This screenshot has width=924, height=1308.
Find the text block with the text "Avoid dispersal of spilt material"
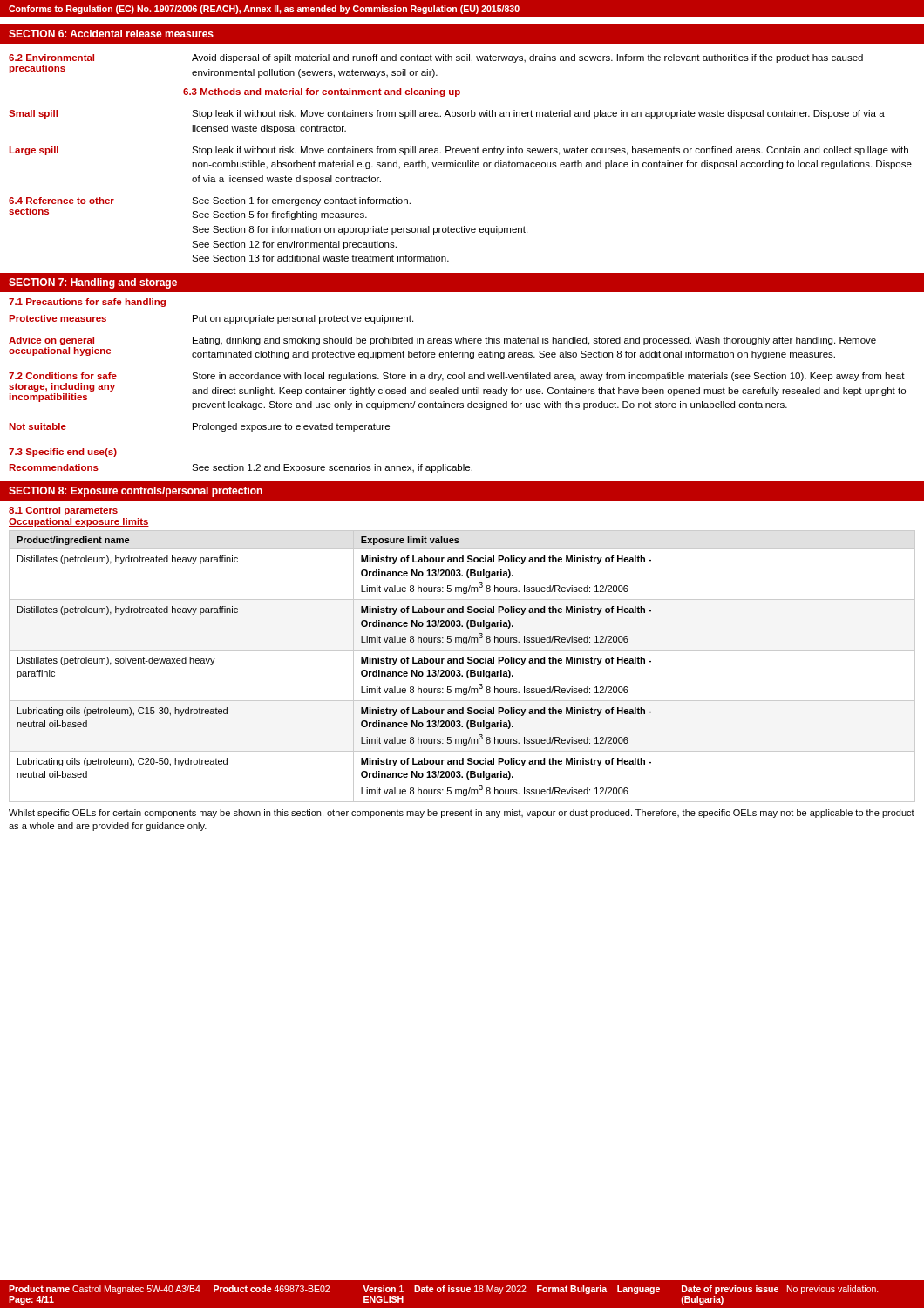click(528, 65)
